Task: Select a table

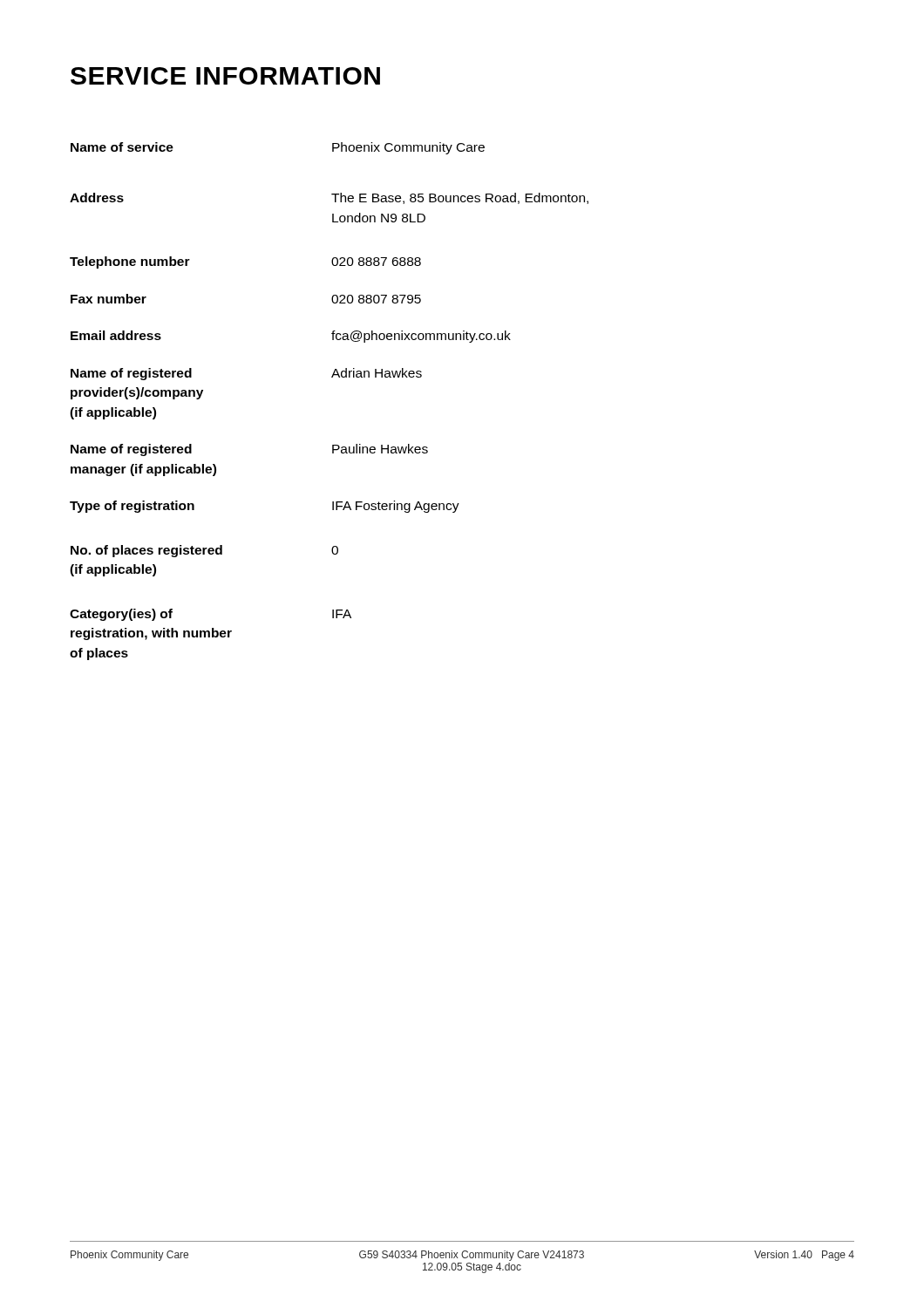Action: pyautogui.click(x=462, y=397)
